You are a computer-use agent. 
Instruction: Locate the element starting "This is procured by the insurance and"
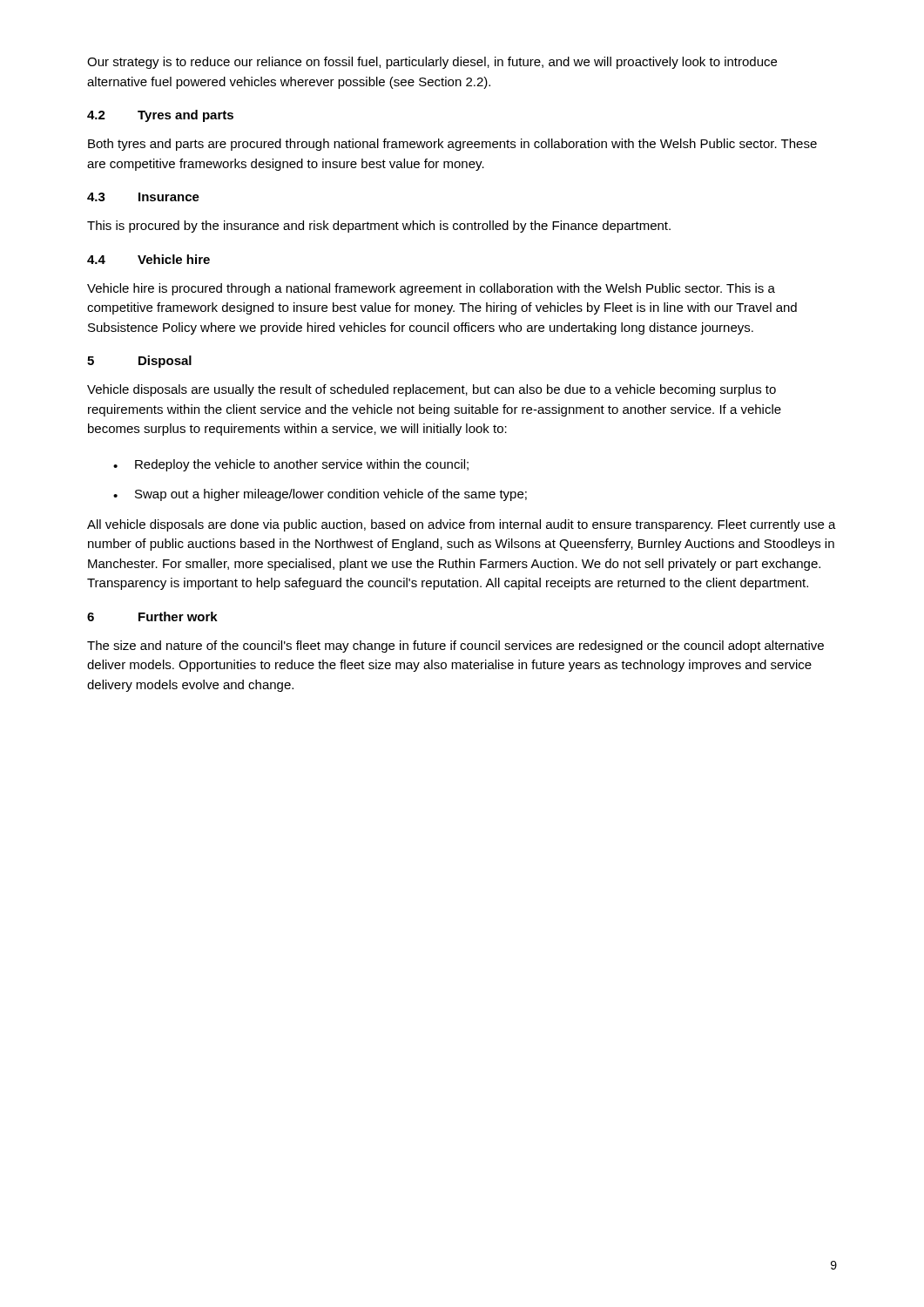379,225
